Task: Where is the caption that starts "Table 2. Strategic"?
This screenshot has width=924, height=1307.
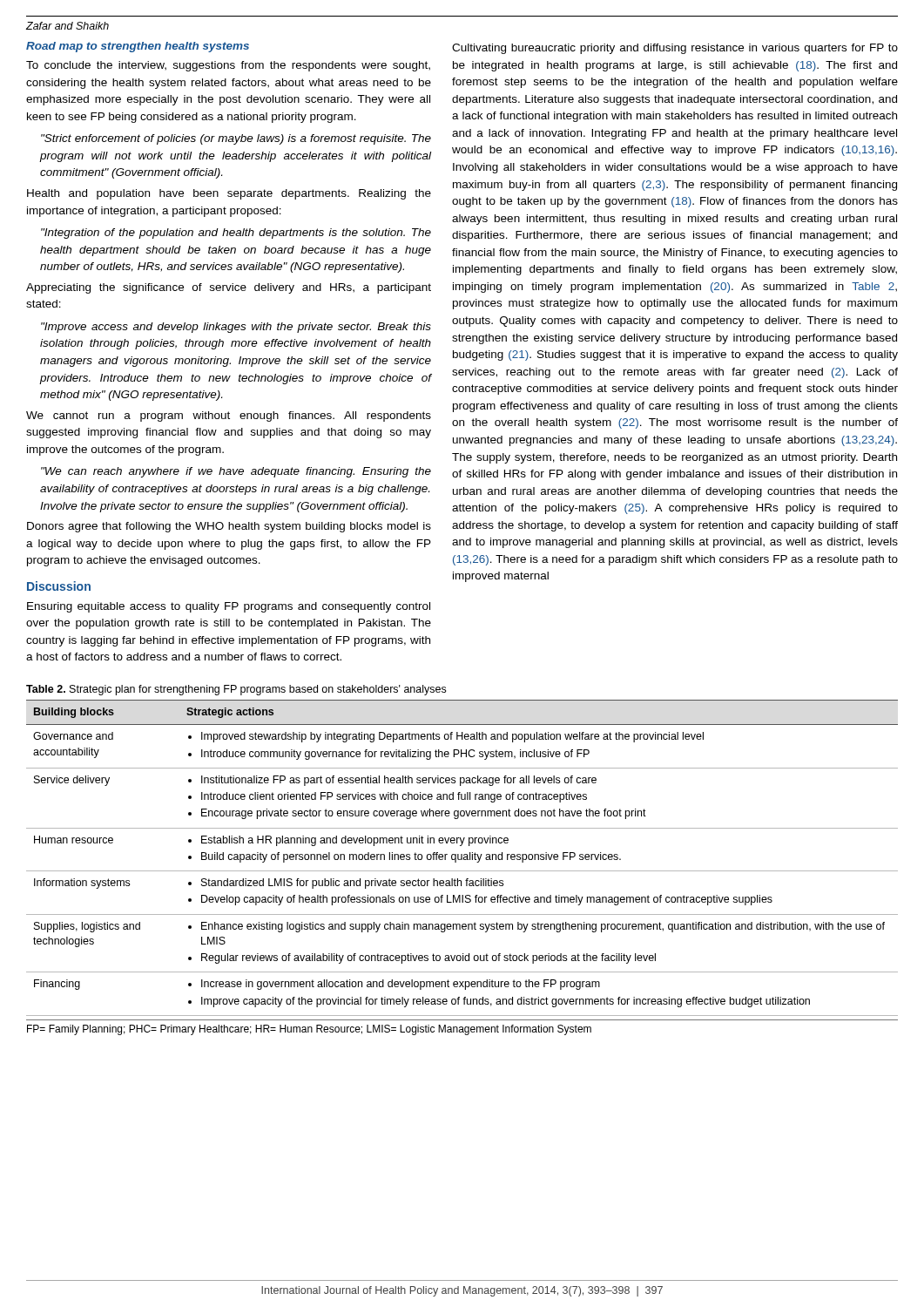Action: 236,689
